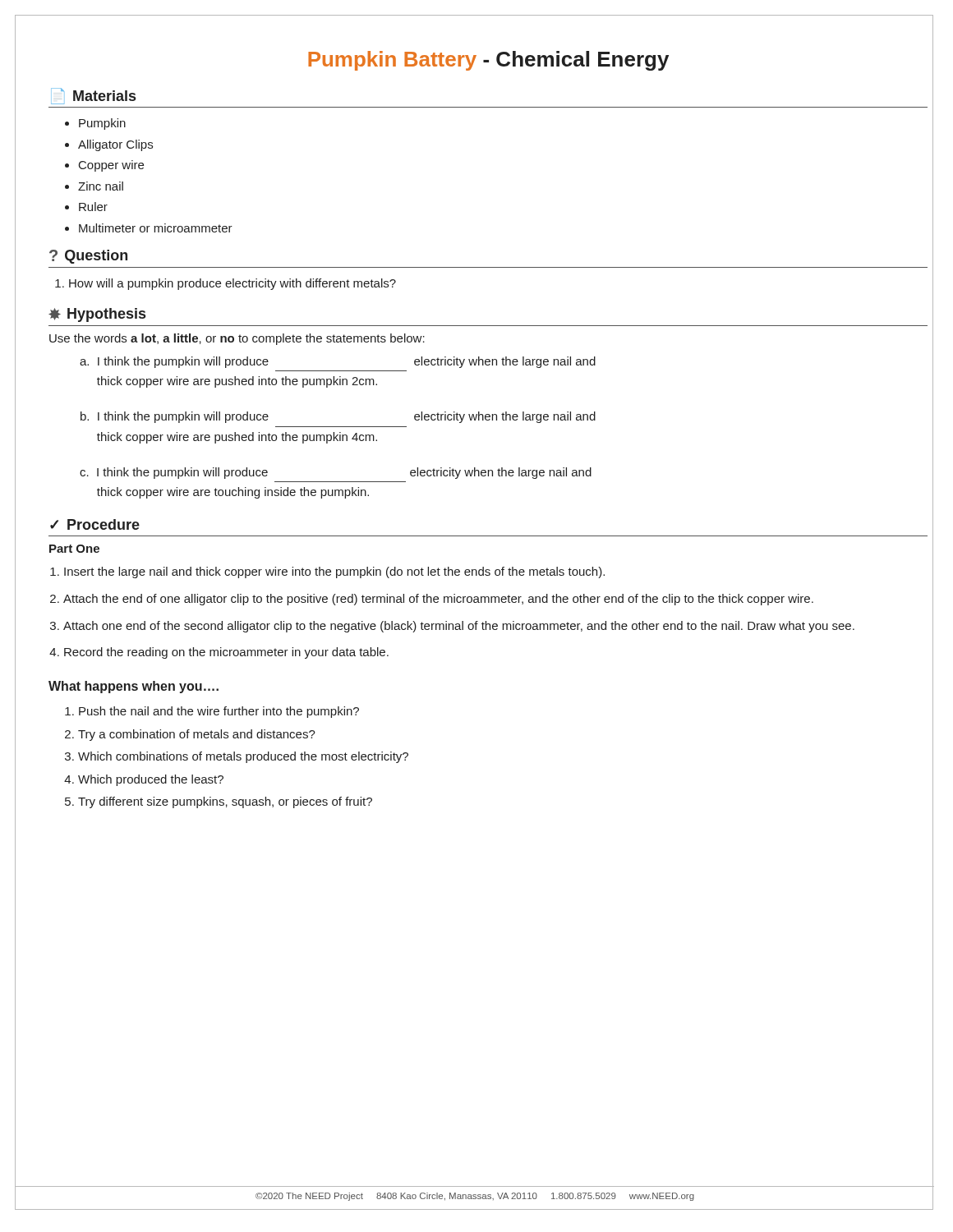
Task: Point to the block beginning "b. I think the pumpkin will"
Action: coord(338,426)
